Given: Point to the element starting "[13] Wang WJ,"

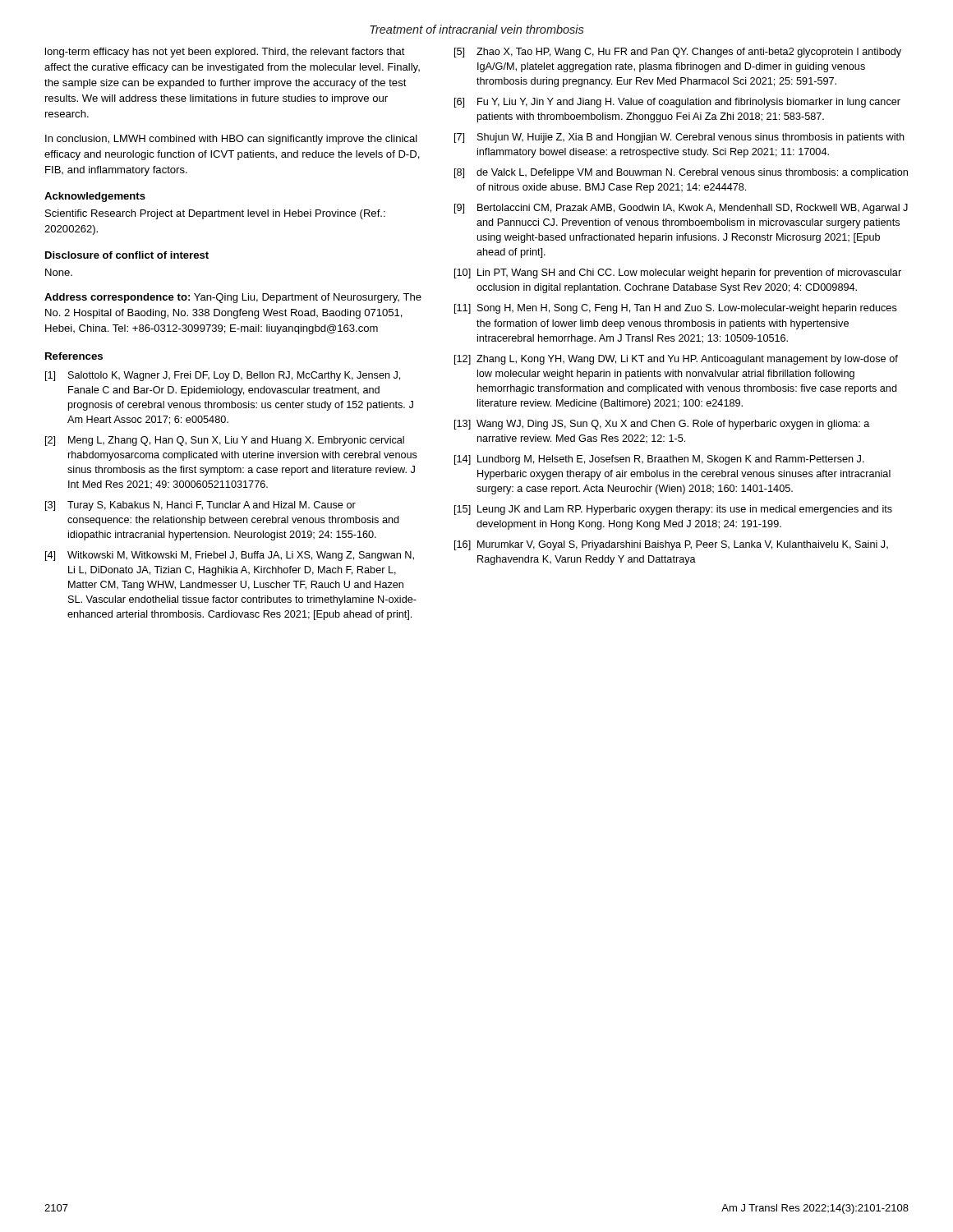Looking at the screenshot, I should point(681,431).
